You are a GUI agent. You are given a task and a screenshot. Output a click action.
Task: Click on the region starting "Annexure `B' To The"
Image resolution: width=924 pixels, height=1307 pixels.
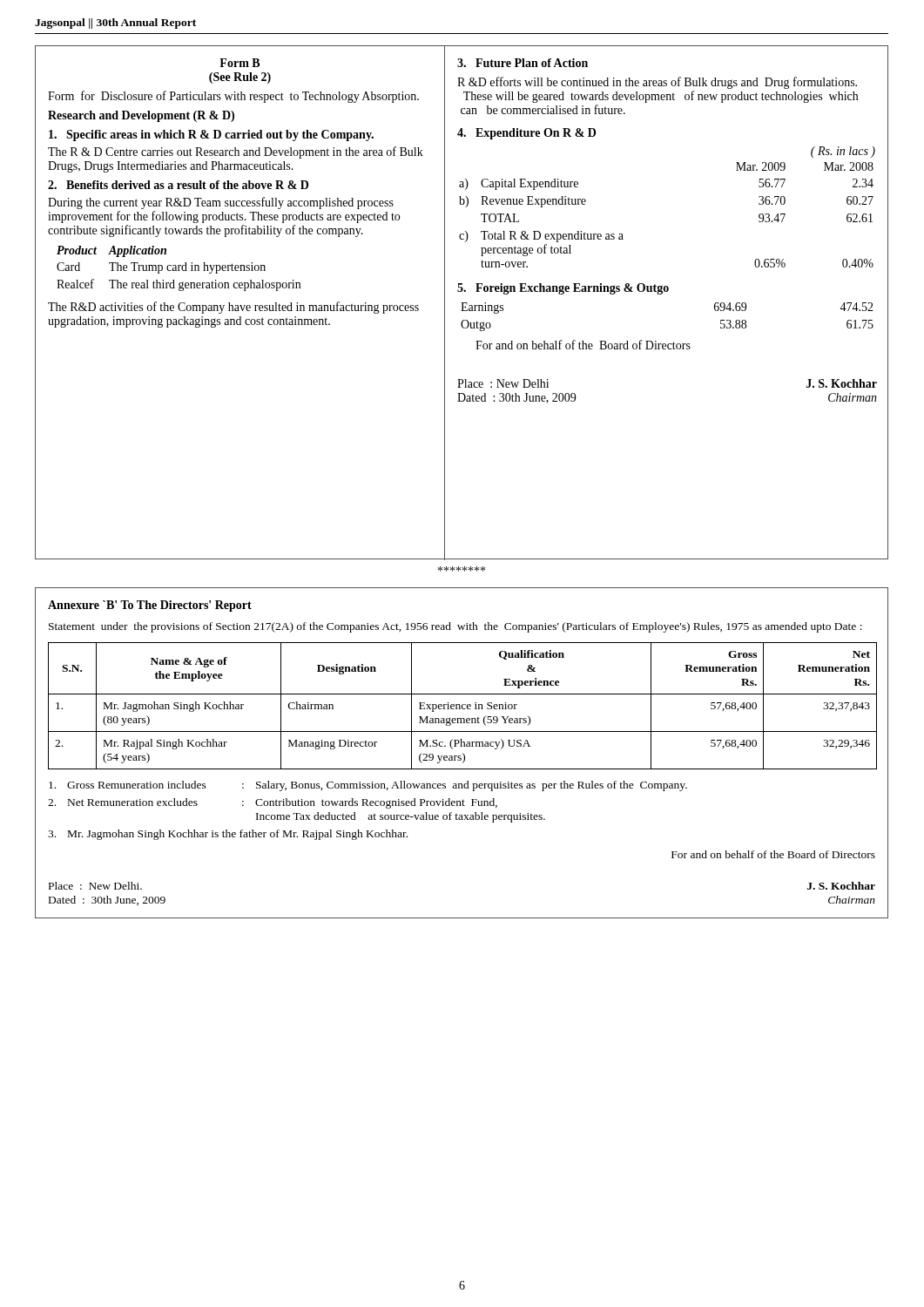(150, 605)
